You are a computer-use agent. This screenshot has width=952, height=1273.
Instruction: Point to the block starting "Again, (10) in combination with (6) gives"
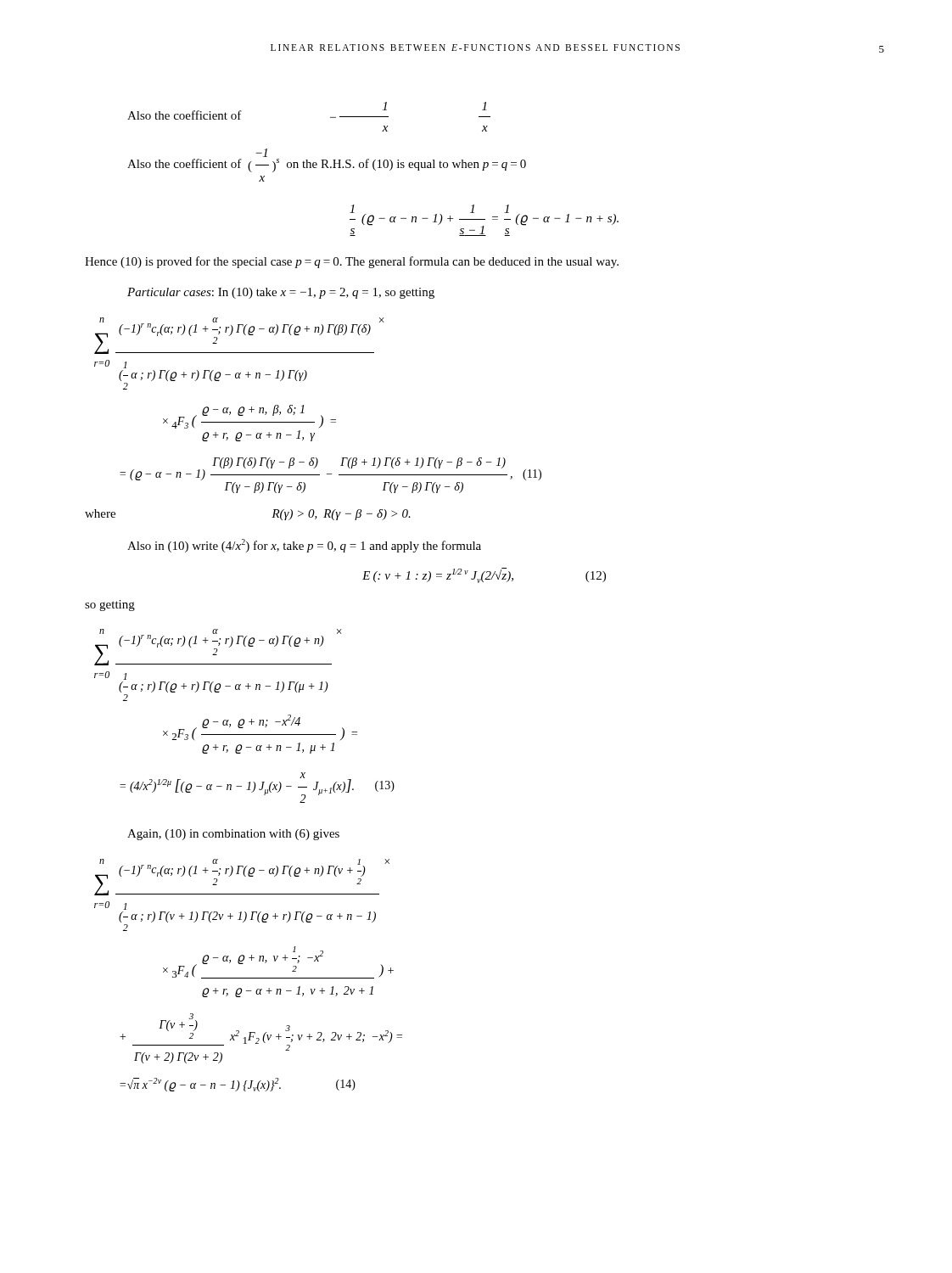(233, 833)
